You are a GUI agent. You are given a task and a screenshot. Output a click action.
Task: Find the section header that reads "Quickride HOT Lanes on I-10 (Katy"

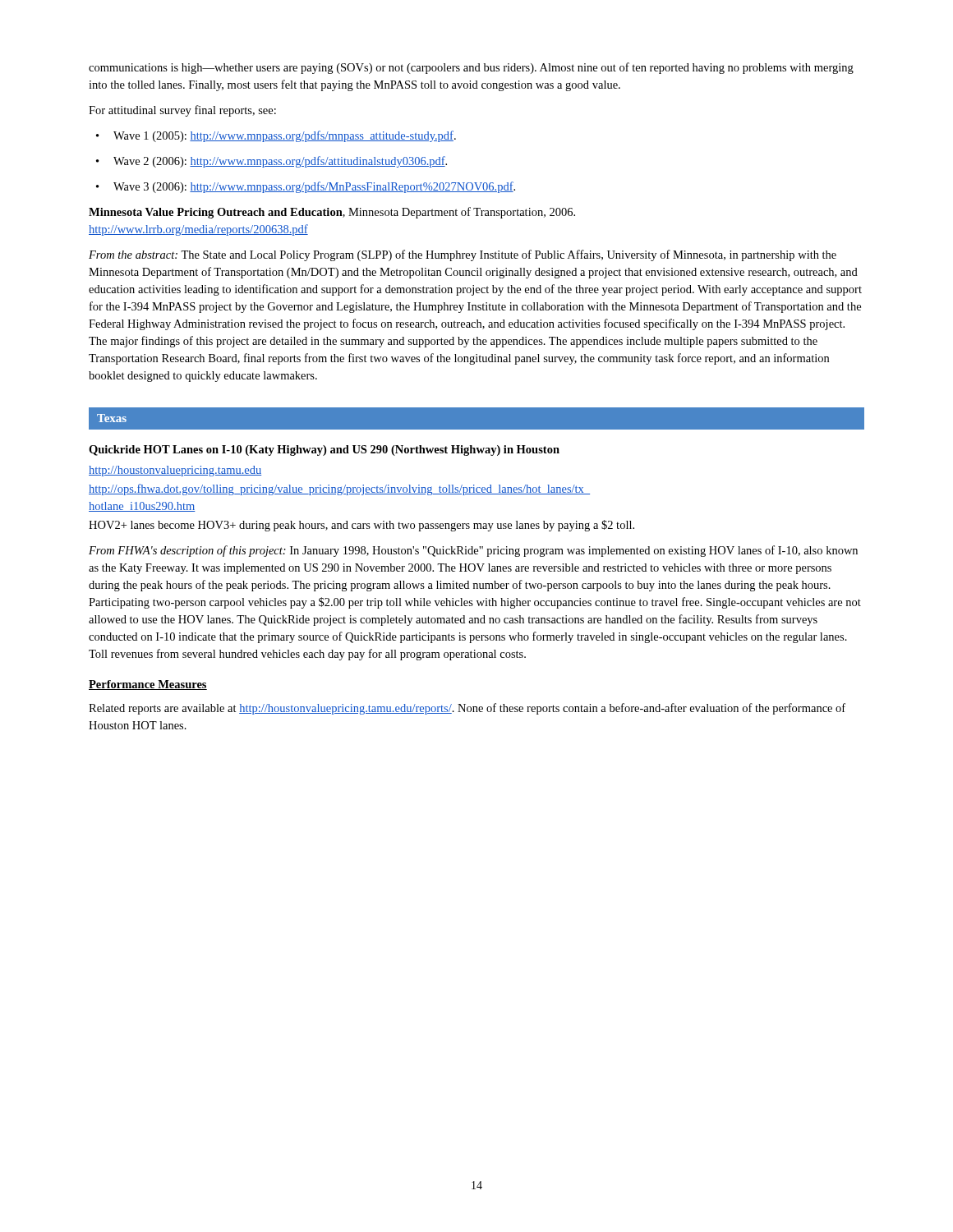(x=476, y=450)
